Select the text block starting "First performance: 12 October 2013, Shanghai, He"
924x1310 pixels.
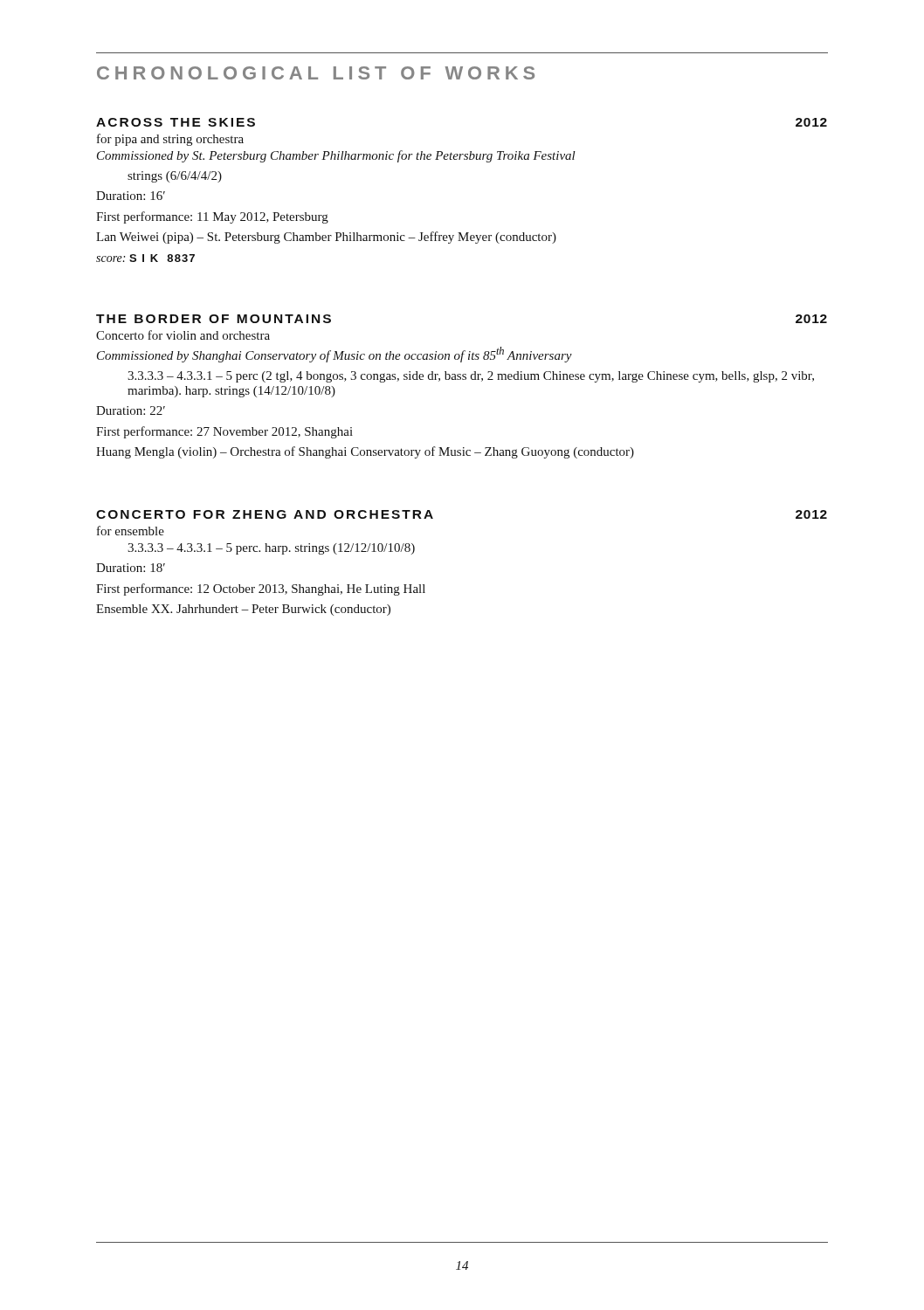(x=261, y=598)
